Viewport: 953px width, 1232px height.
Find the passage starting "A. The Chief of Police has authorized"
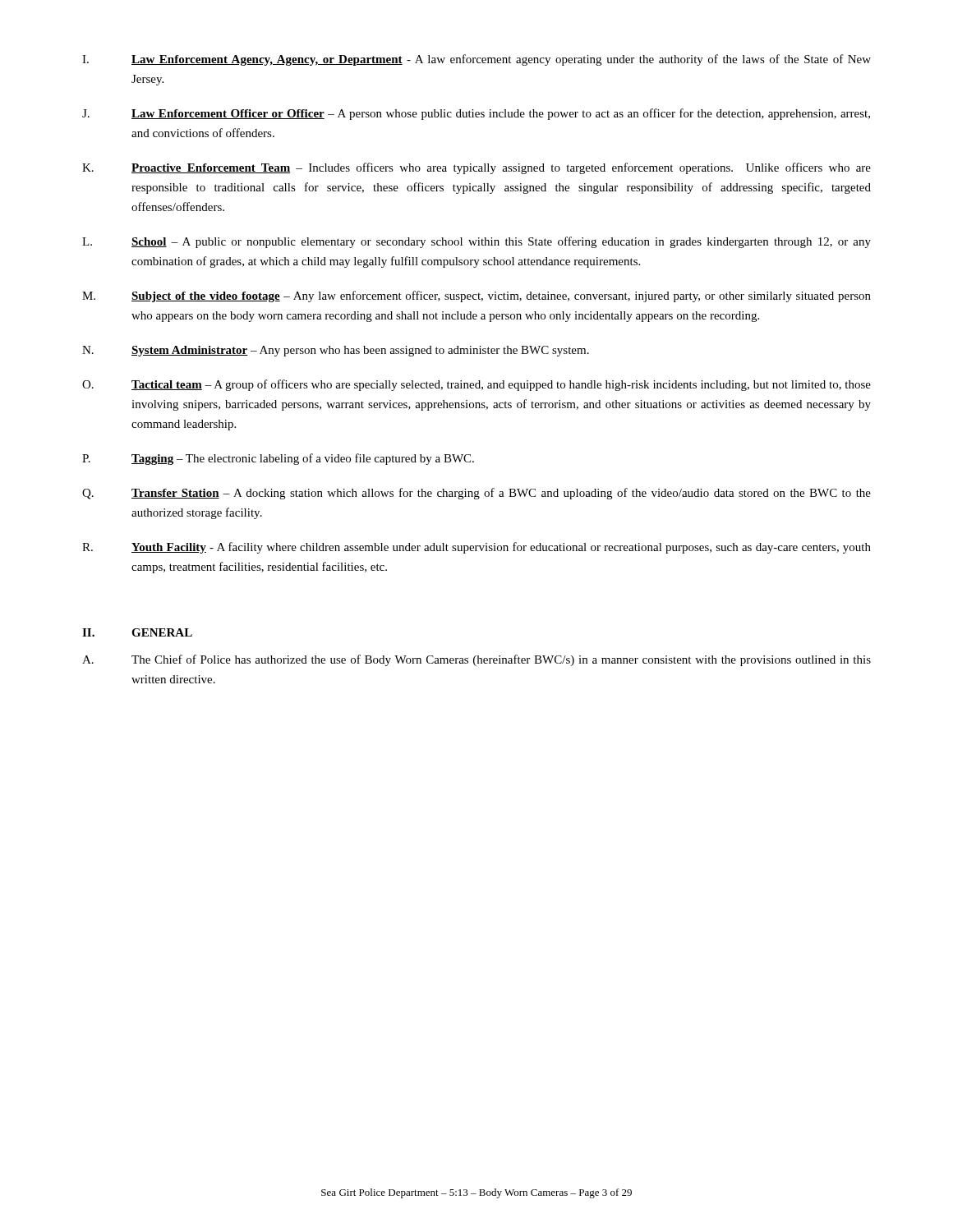click(476, 669)
